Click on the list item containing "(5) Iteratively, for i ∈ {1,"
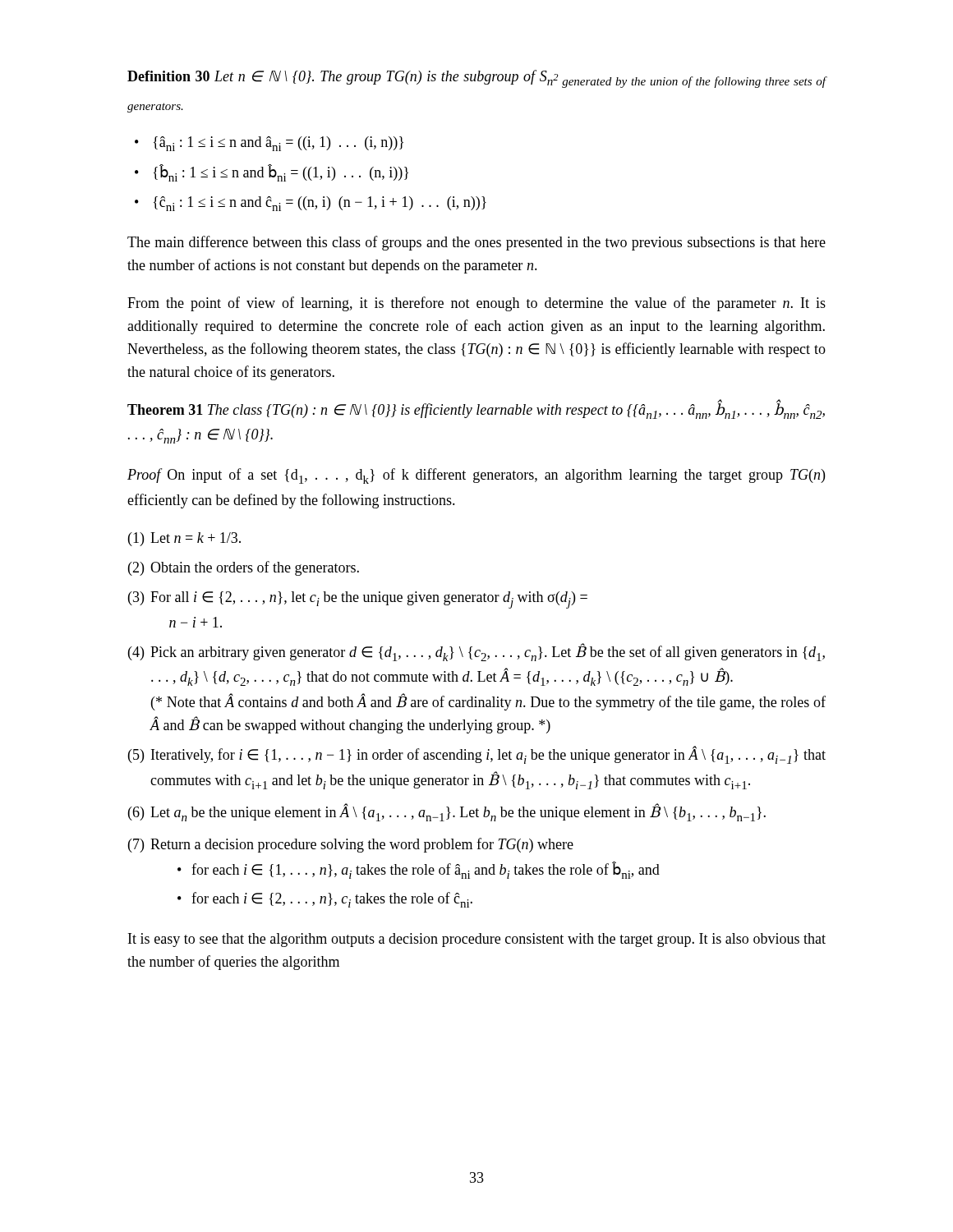The width and height of the screenshot is (953, 1232). point(476,768)
